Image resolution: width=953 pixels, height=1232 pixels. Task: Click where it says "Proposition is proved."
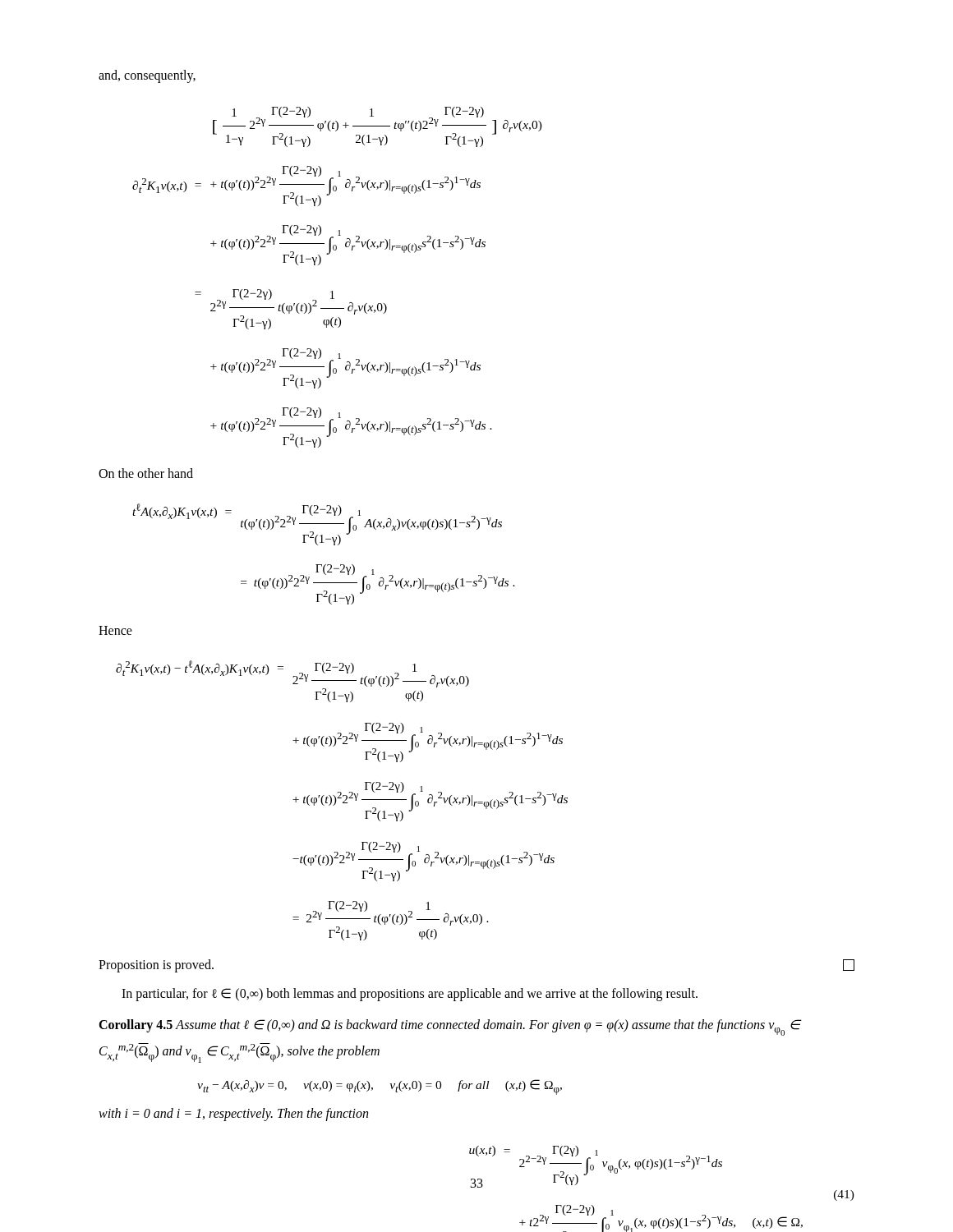click(155, 965)
